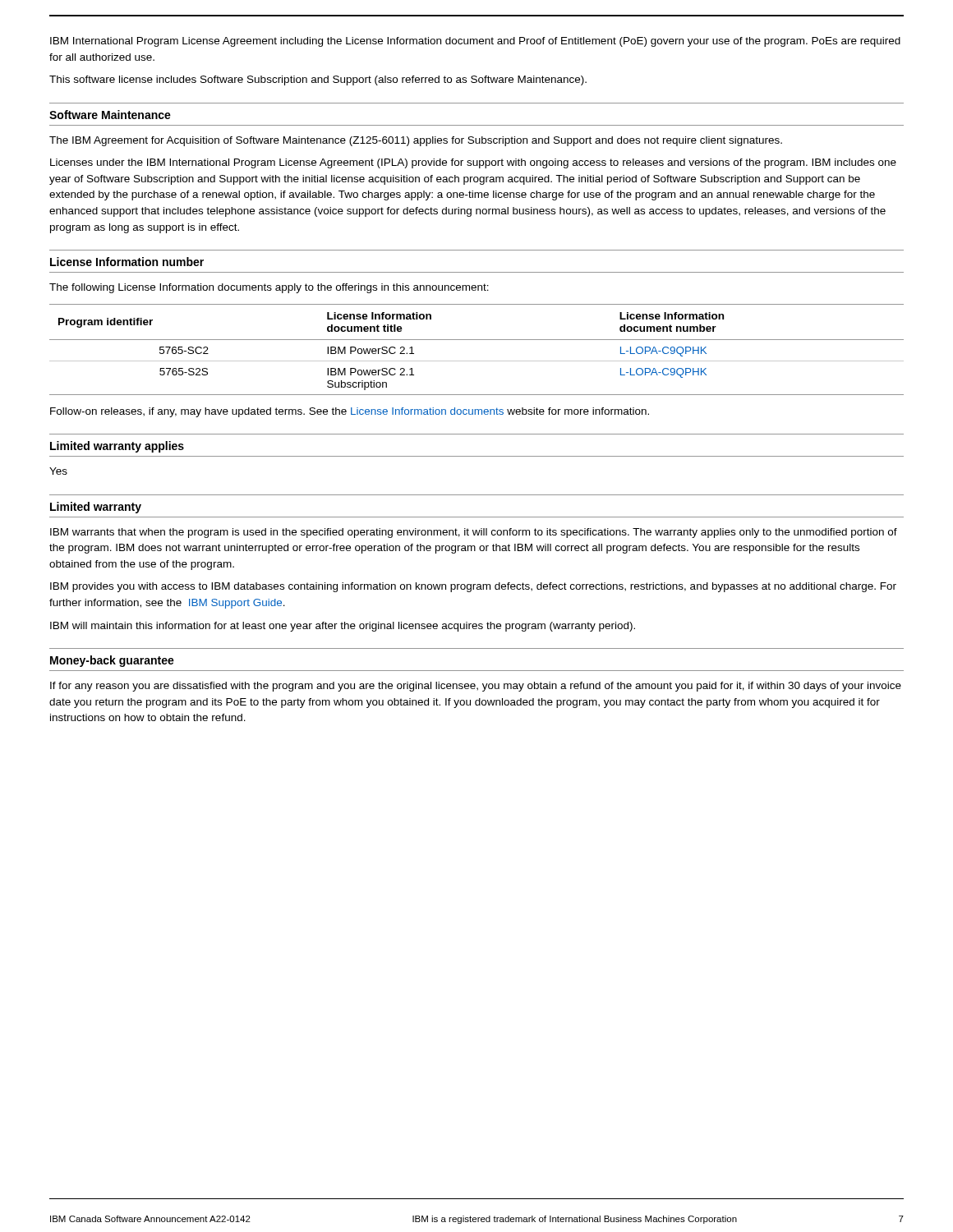
Task: Point to the block beginning "If for any reason"
Action: coord(475,702)
